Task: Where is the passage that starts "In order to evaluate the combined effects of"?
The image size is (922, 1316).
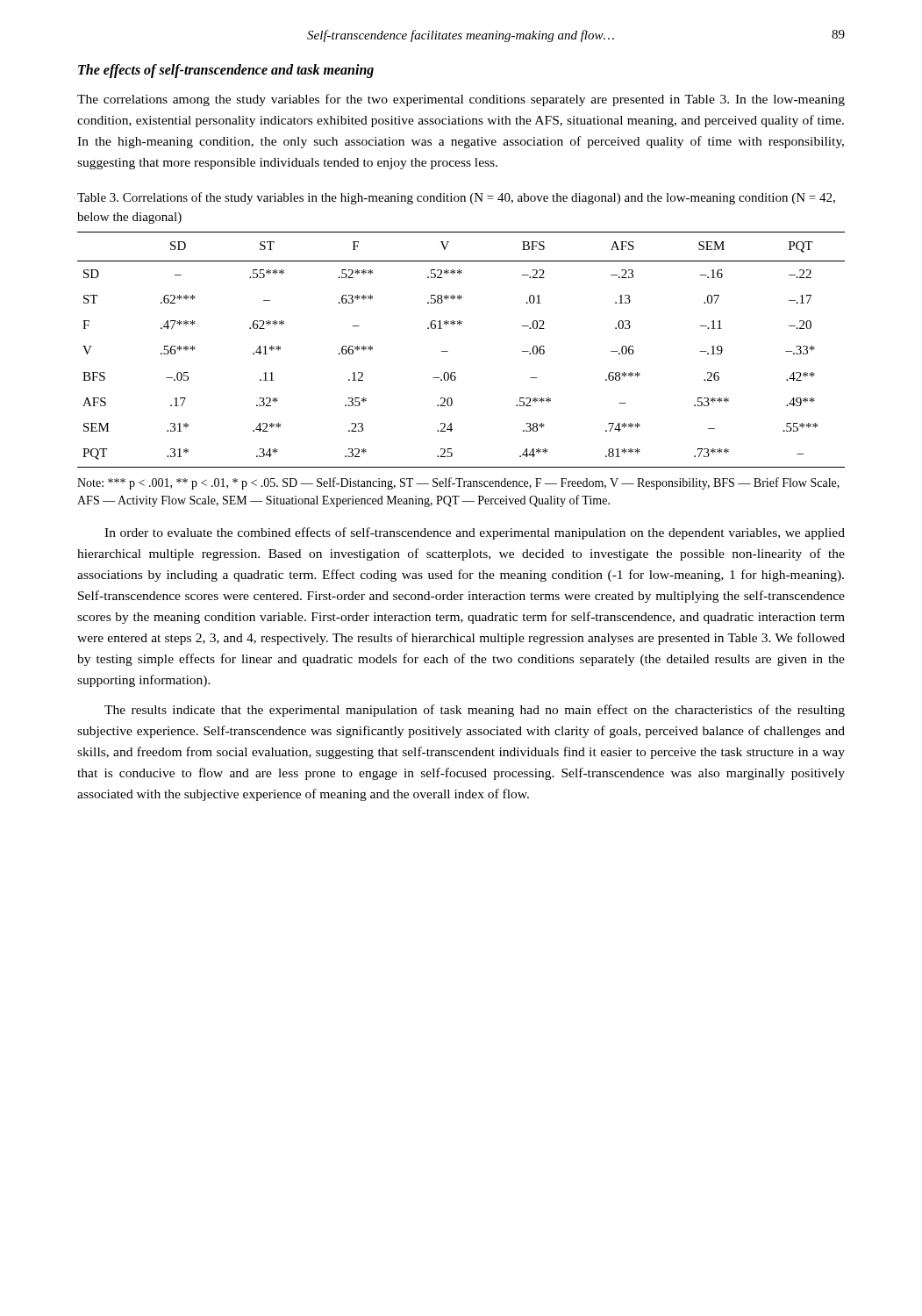Action: pyautogui.click(x=461, y=606)
